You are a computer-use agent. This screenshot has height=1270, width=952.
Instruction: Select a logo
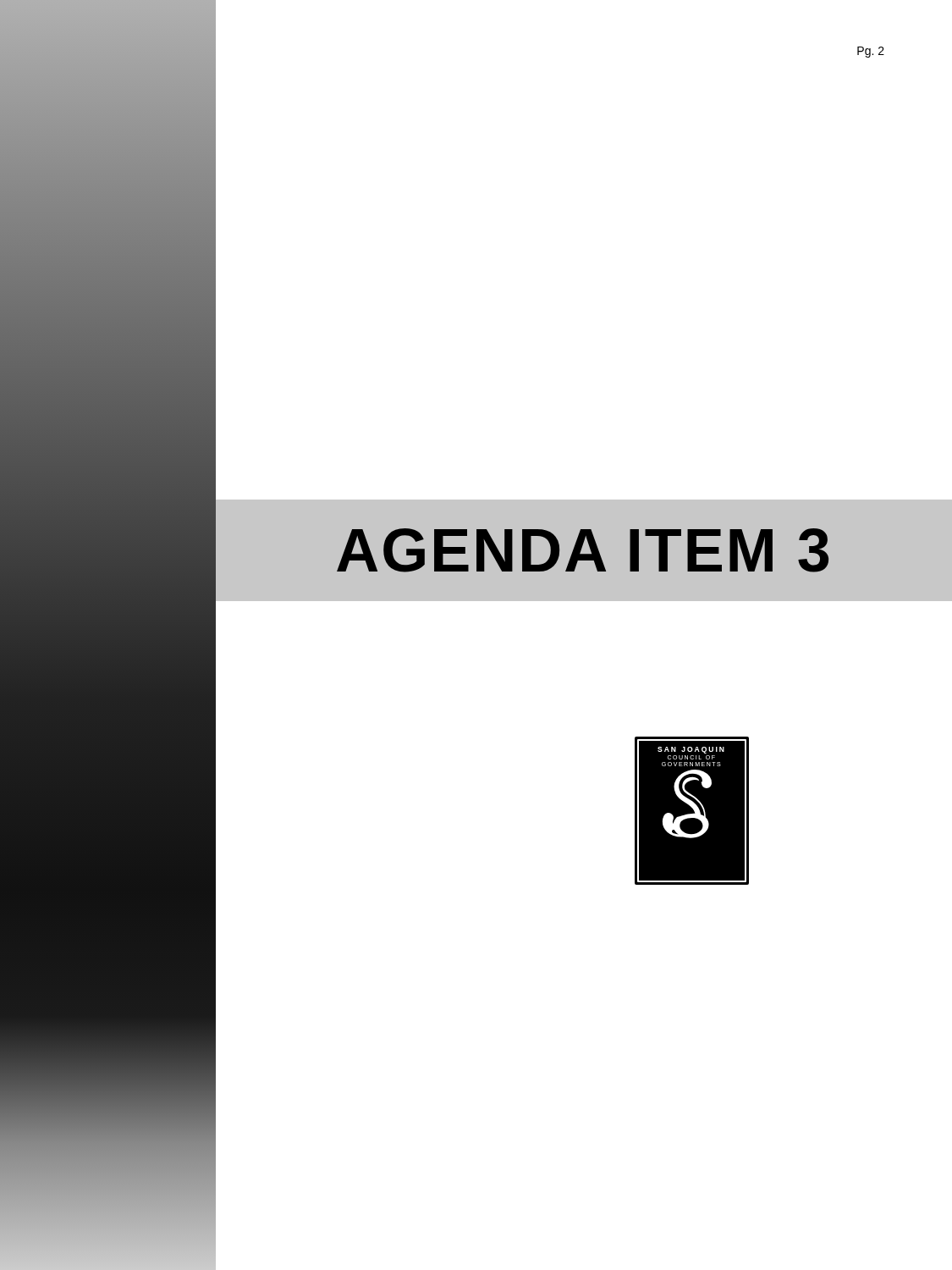click(x=692, y=811)
